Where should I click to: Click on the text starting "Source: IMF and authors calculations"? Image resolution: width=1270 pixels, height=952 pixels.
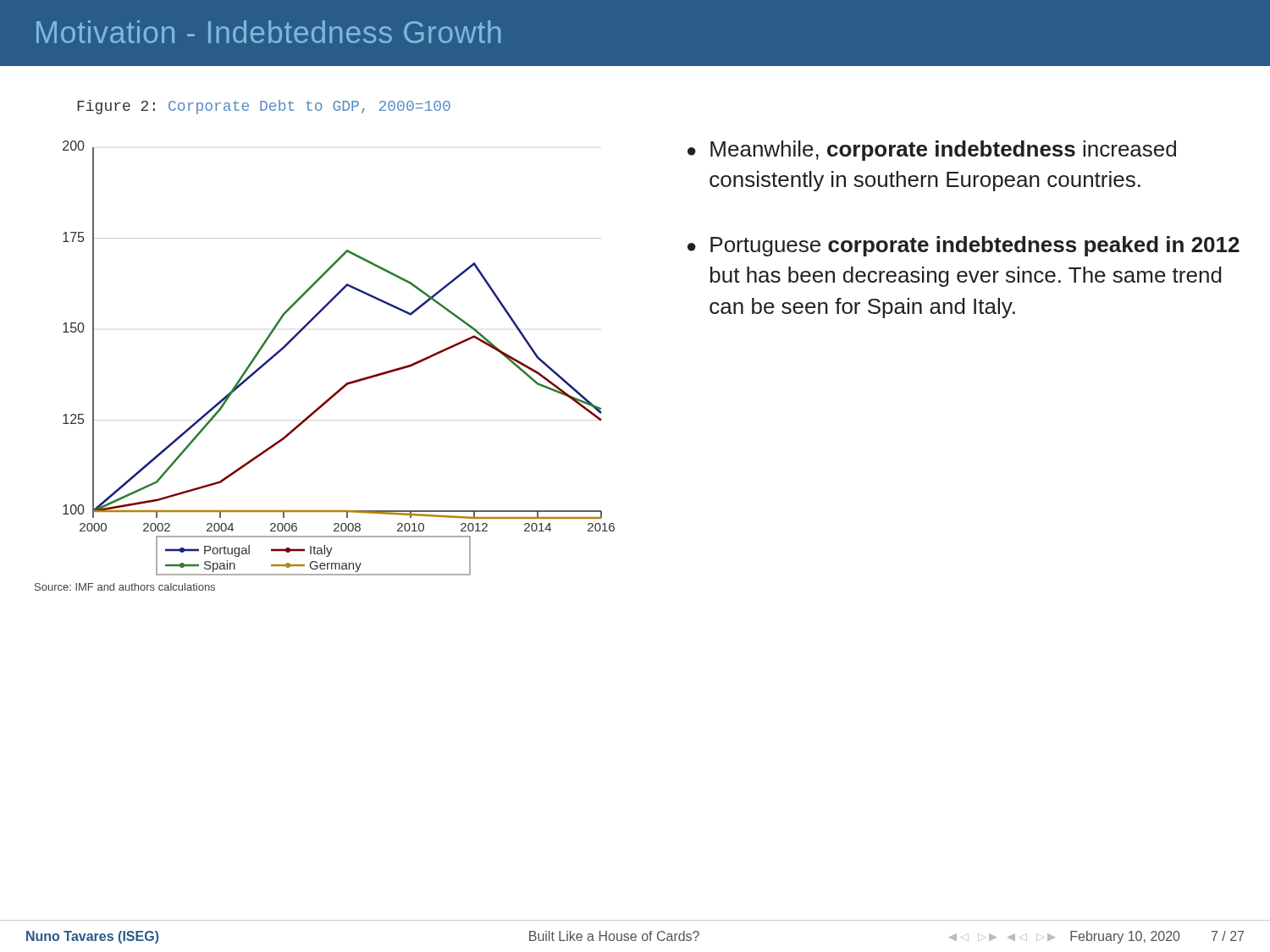(125, 587)
